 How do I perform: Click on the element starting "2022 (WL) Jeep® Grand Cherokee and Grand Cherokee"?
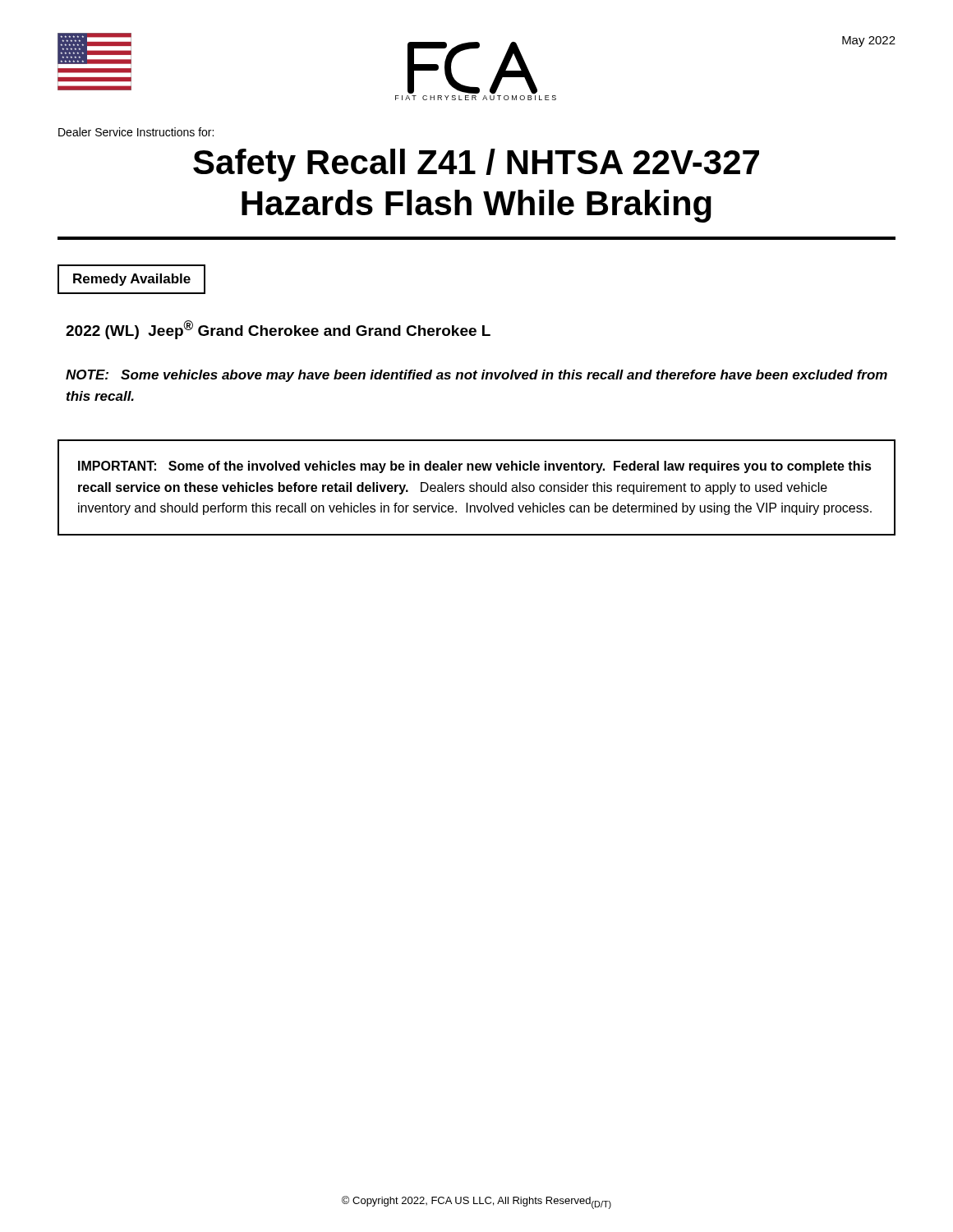coord(278,329)
